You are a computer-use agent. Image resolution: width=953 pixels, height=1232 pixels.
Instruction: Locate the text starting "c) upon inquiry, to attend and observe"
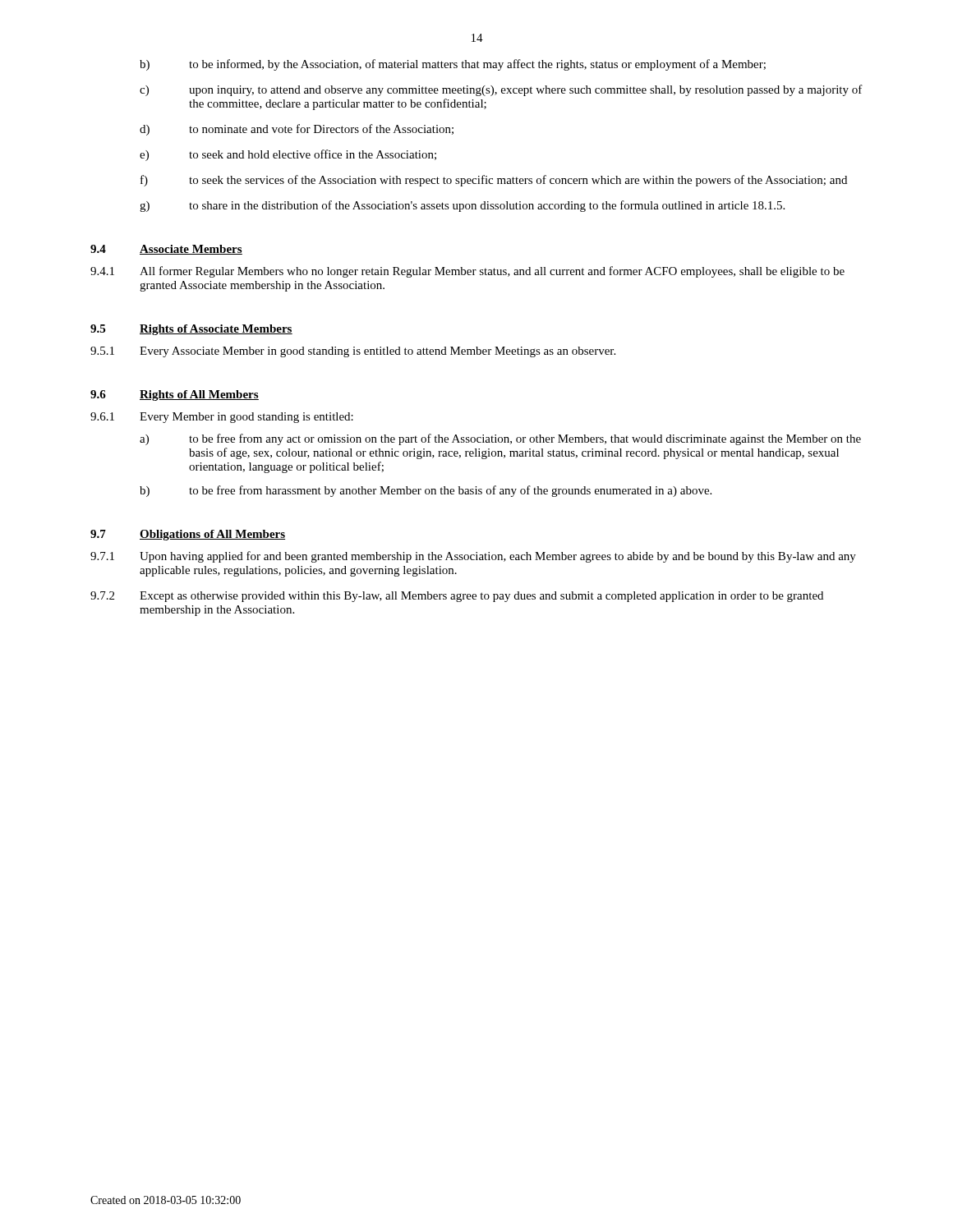click(x=501, y=97)
